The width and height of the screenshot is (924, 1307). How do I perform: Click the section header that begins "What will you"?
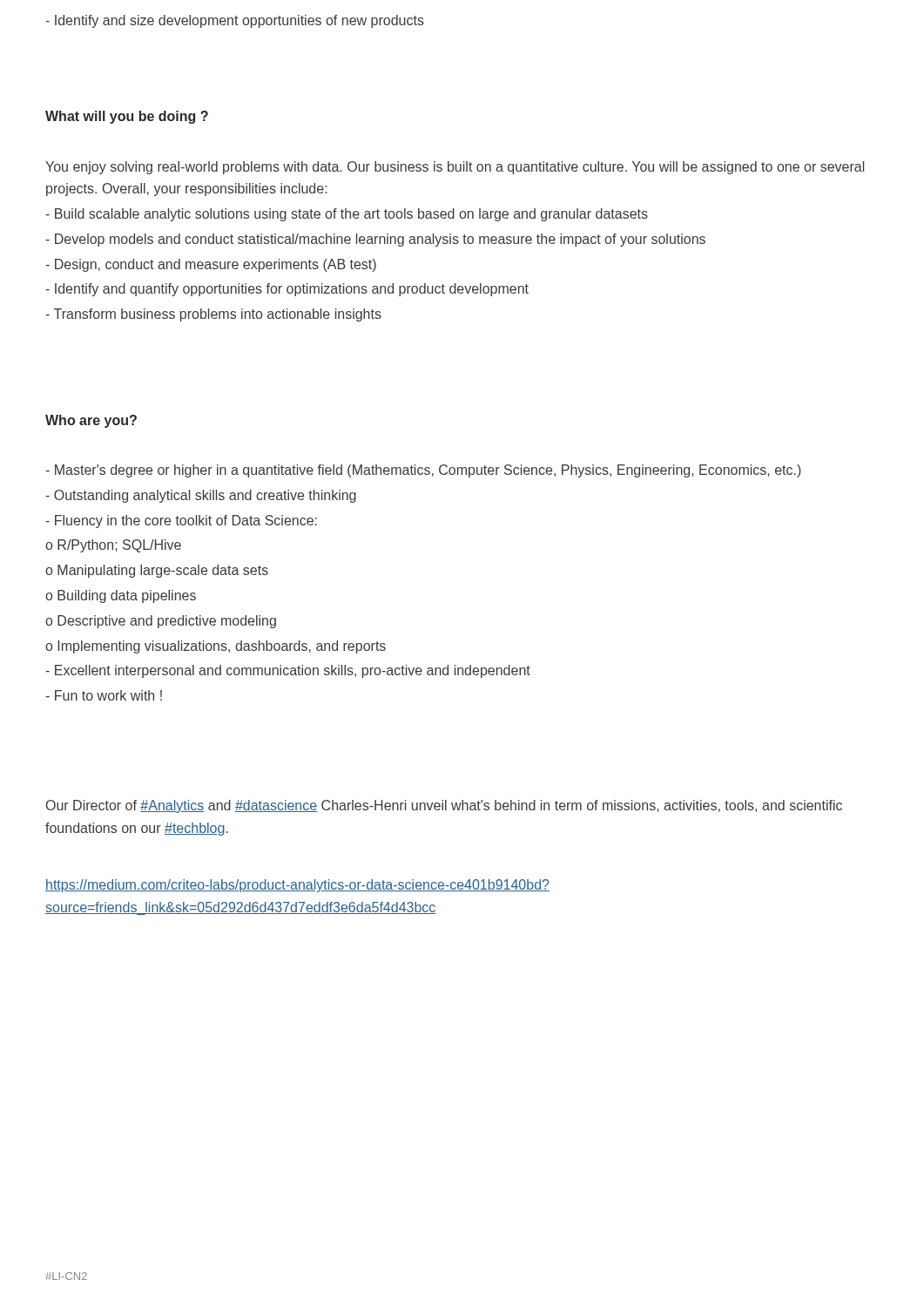[127, 116]
